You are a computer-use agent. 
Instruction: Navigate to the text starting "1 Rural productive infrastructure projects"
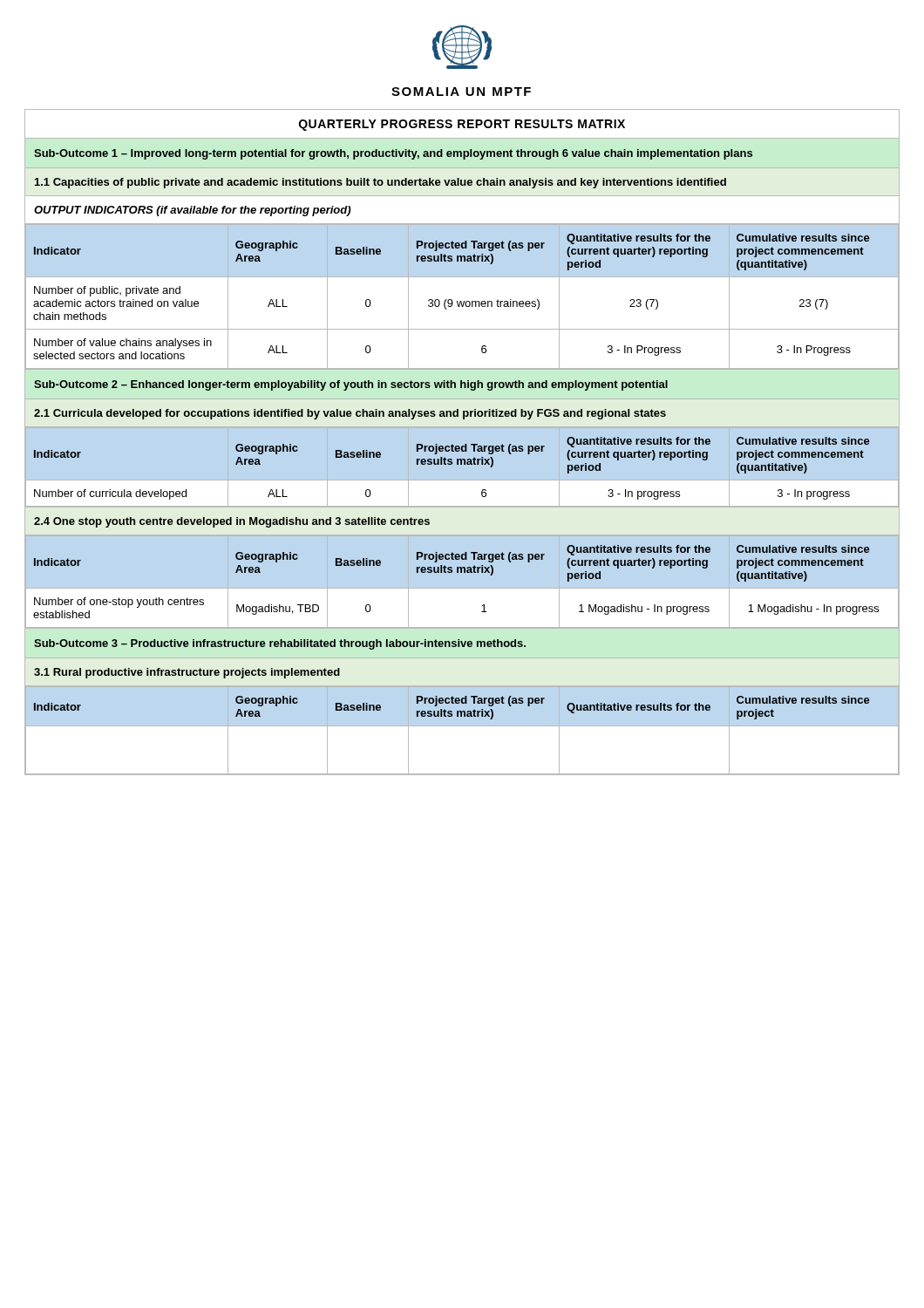(187, 672)
